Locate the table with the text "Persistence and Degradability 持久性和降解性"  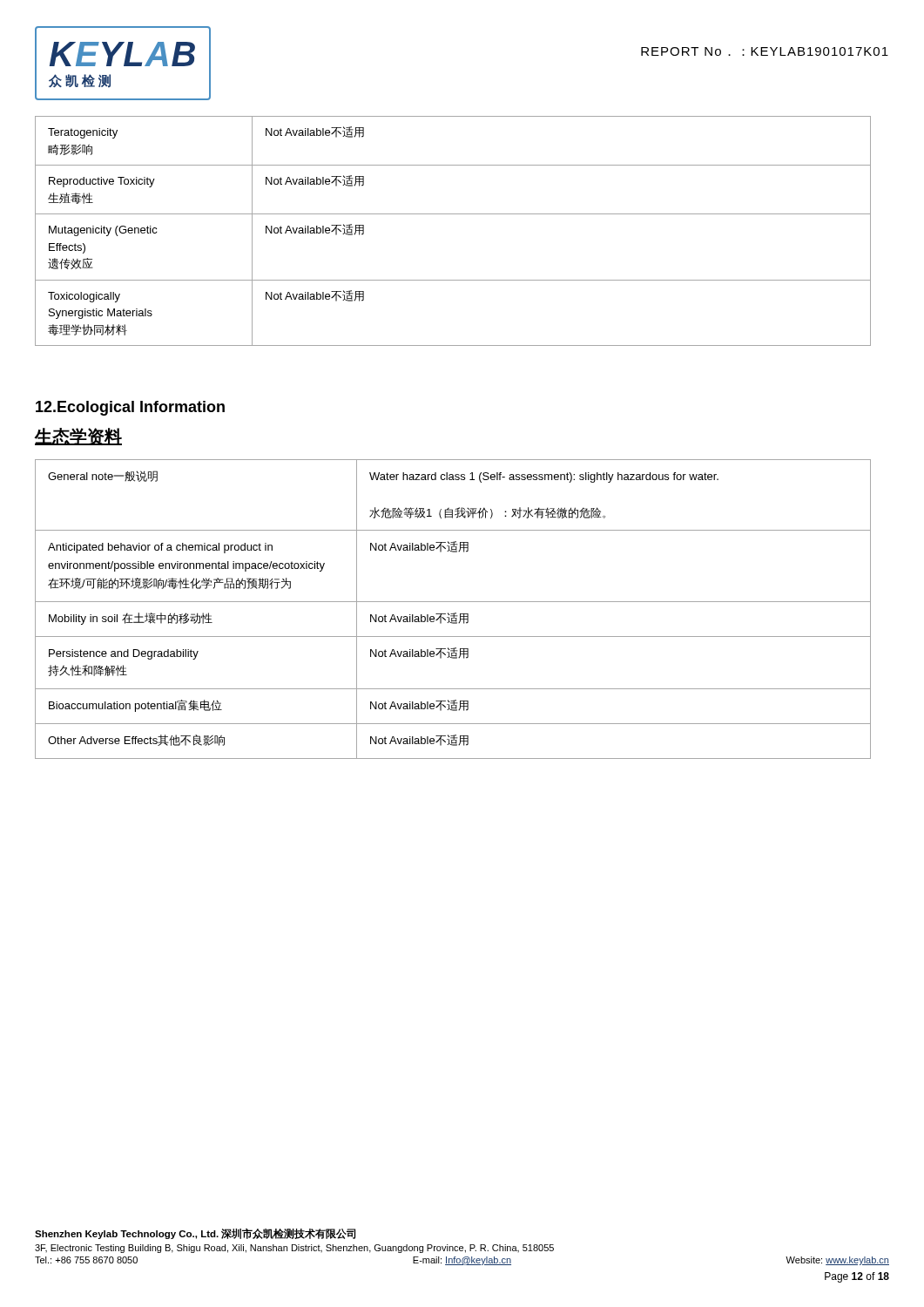462,609
